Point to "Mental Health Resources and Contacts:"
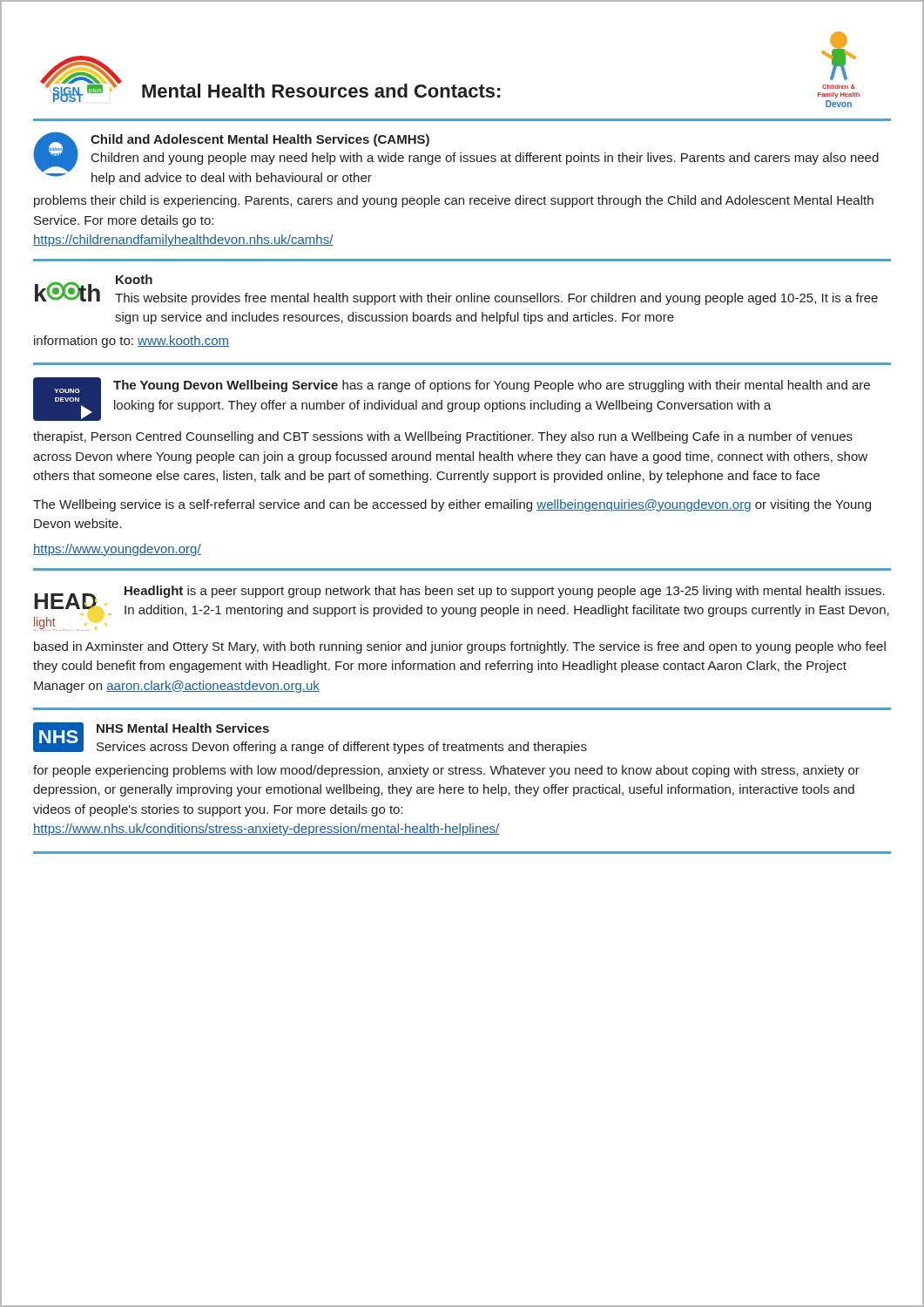The width and height of the screenshot is (924, 1307). click(x=322, y=91)
